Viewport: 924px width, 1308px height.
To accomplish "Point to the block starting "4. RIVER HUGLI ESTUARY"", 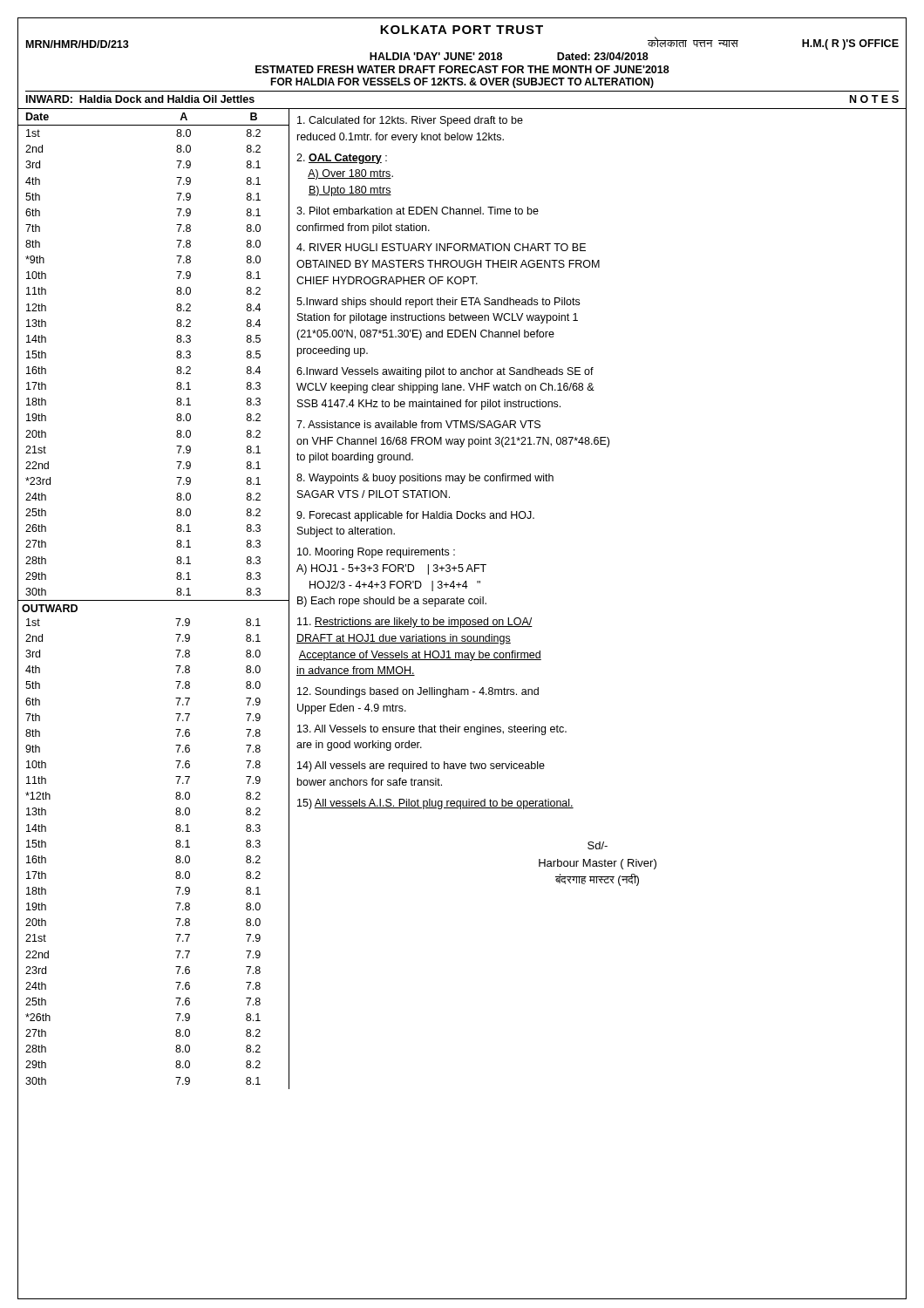I will pos(448,264).
